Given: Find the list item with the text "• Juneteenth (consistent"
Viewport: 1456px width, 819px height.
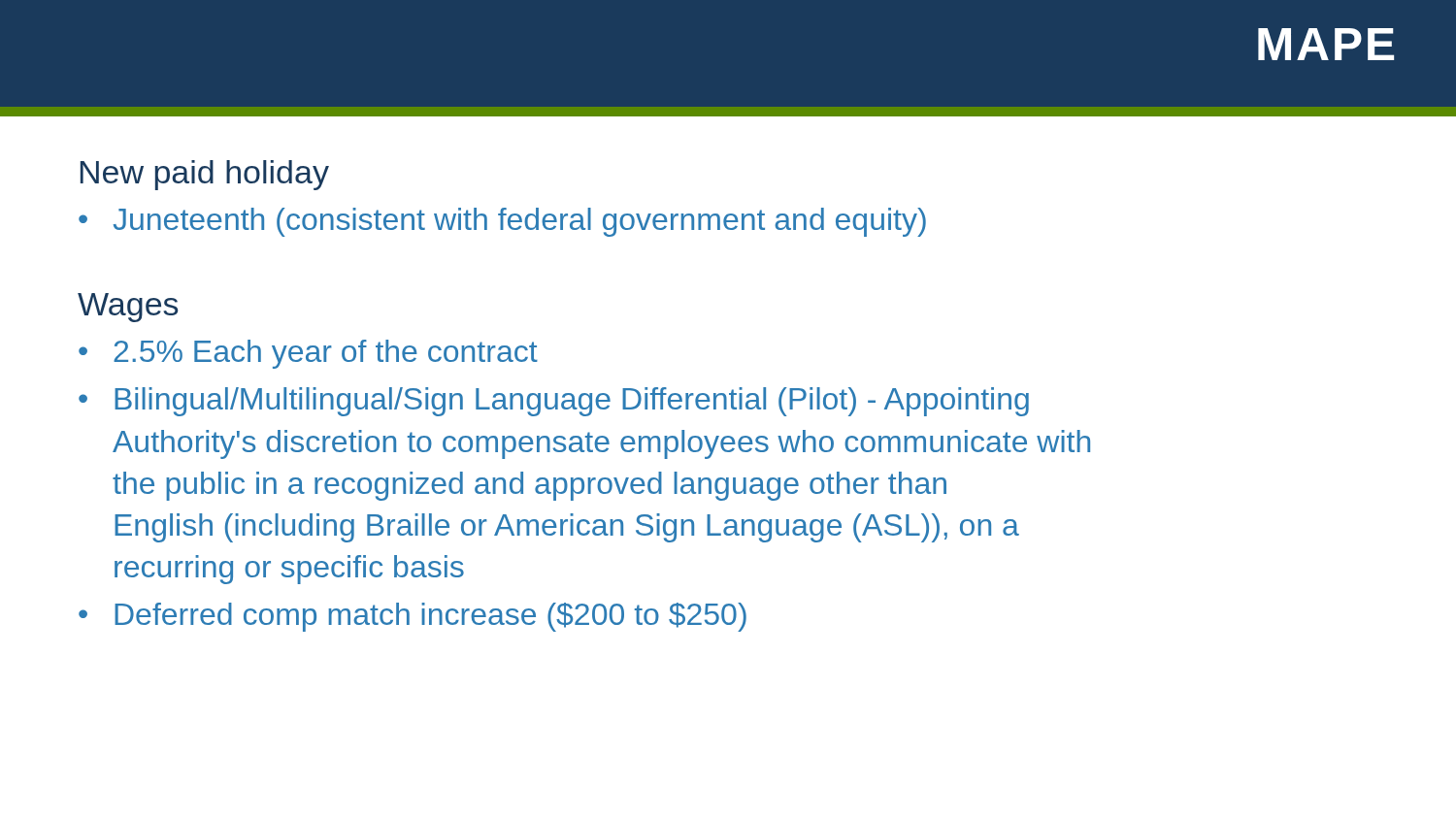Looking at the screenshot, I should click(503, 220).
